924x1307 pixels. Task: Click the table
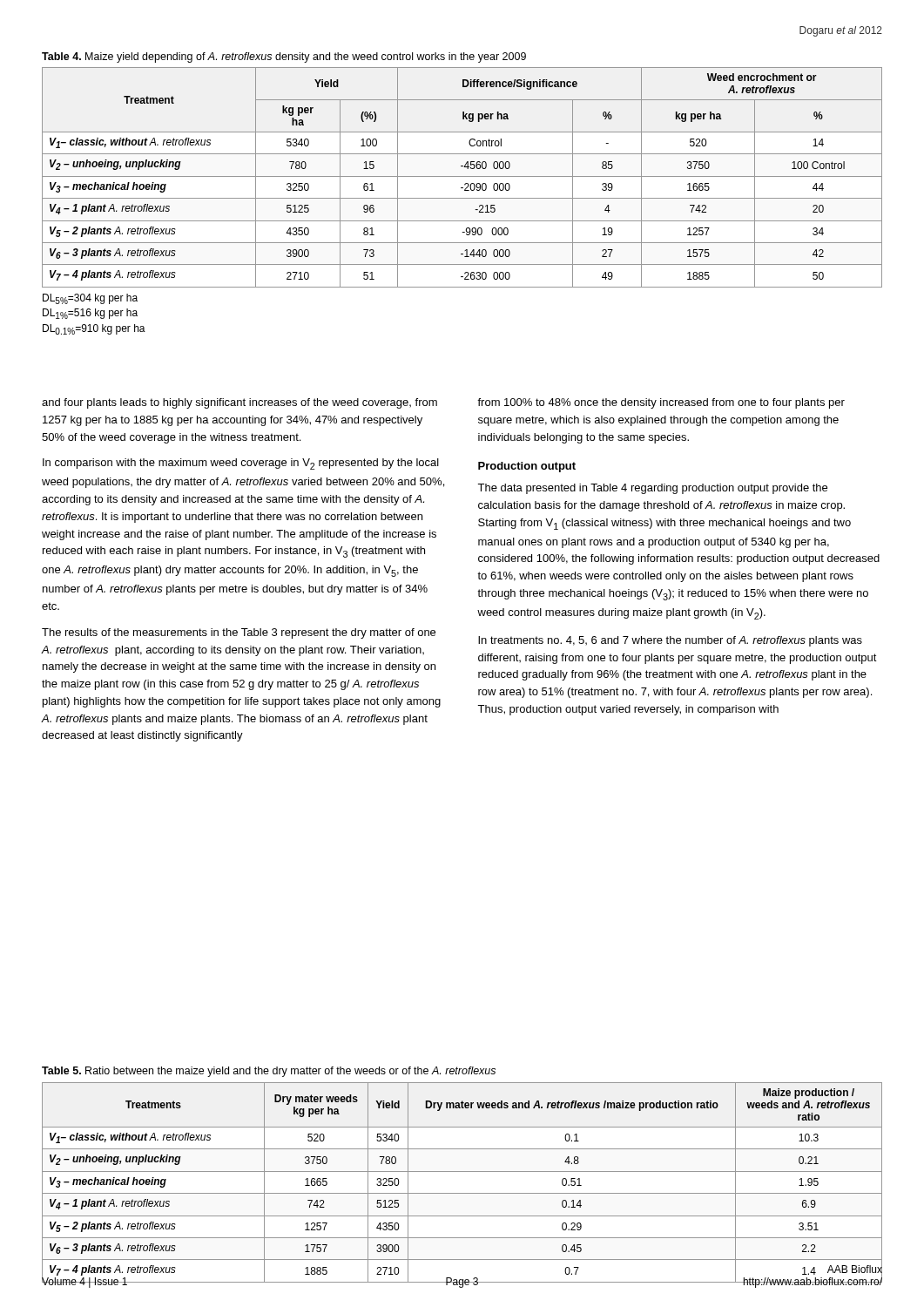462,1182
